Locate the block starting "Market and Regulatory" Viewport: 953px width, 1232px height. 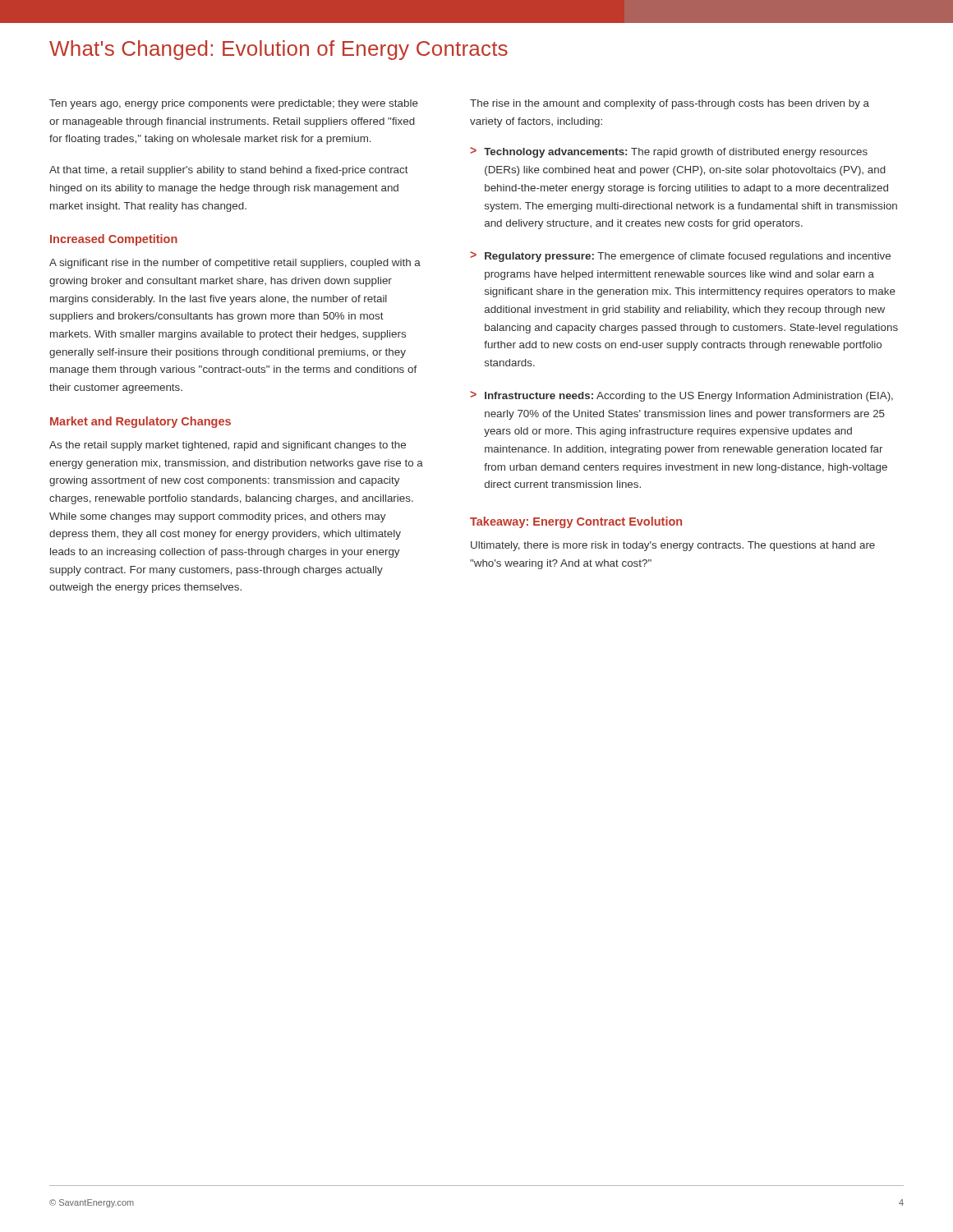(140, 421)
